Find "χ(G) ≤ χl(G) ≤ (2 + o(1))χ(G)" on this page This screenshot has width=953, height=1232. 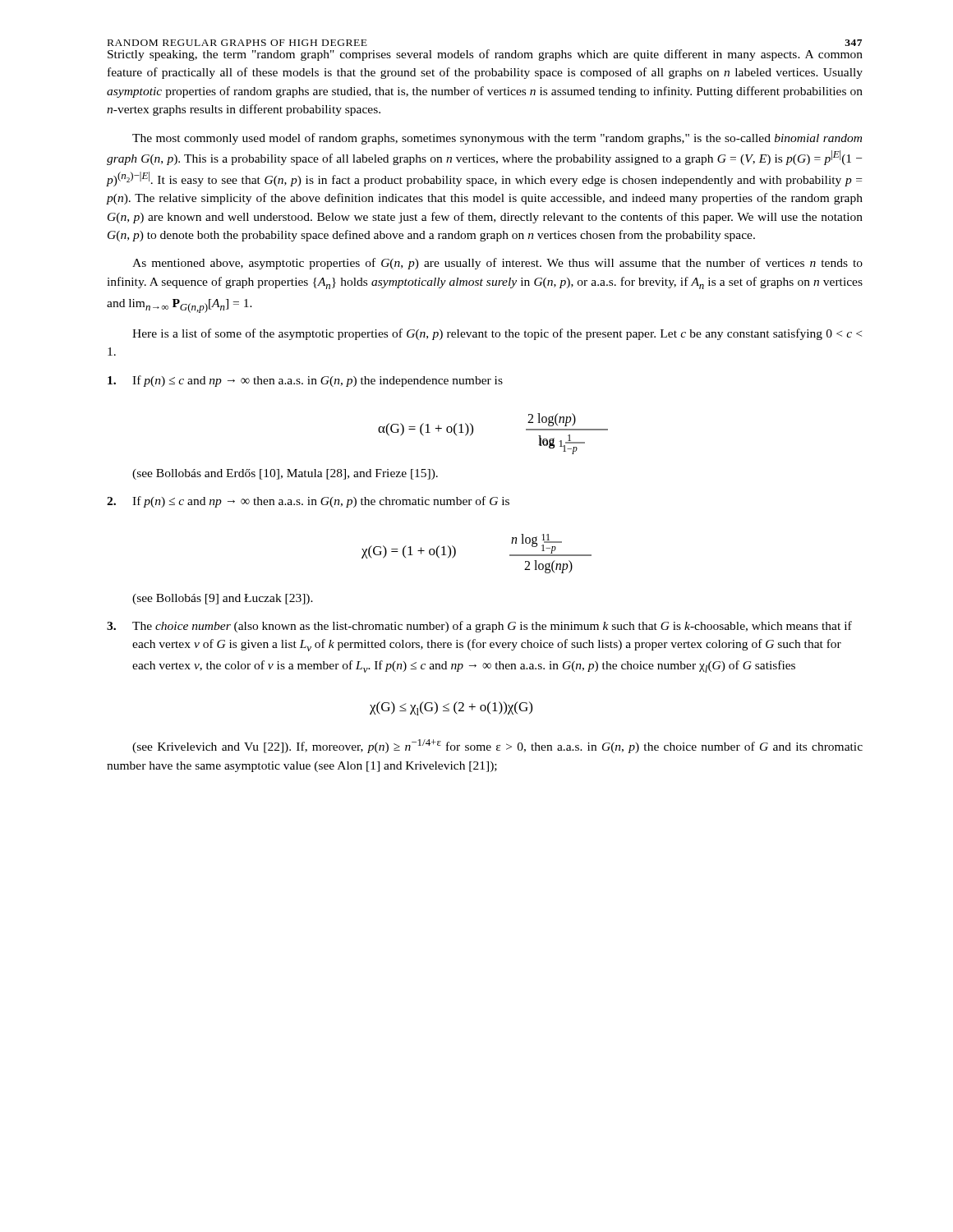[x=485, y=707]
